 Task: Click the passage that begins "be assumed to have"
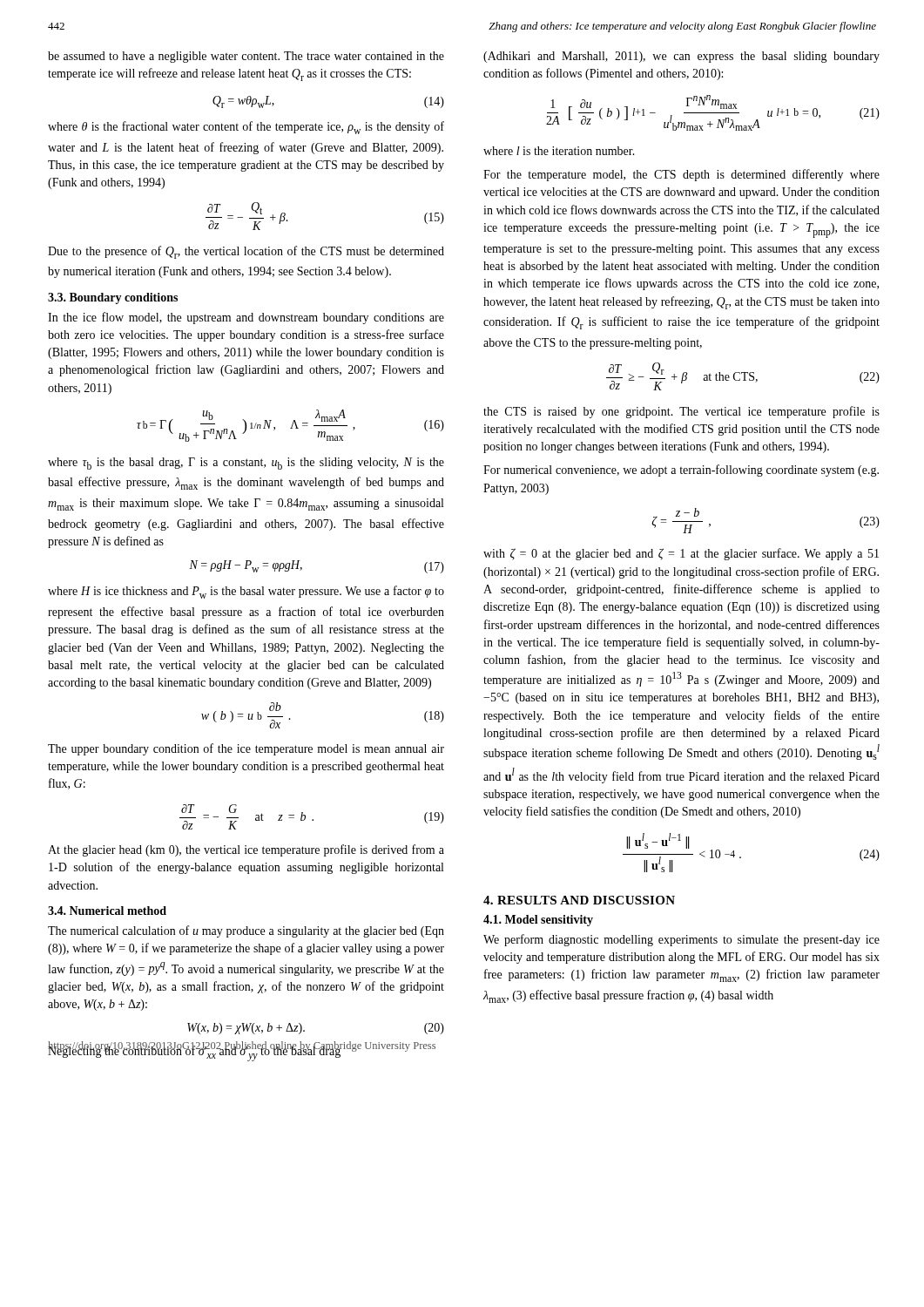pos(246,67)
